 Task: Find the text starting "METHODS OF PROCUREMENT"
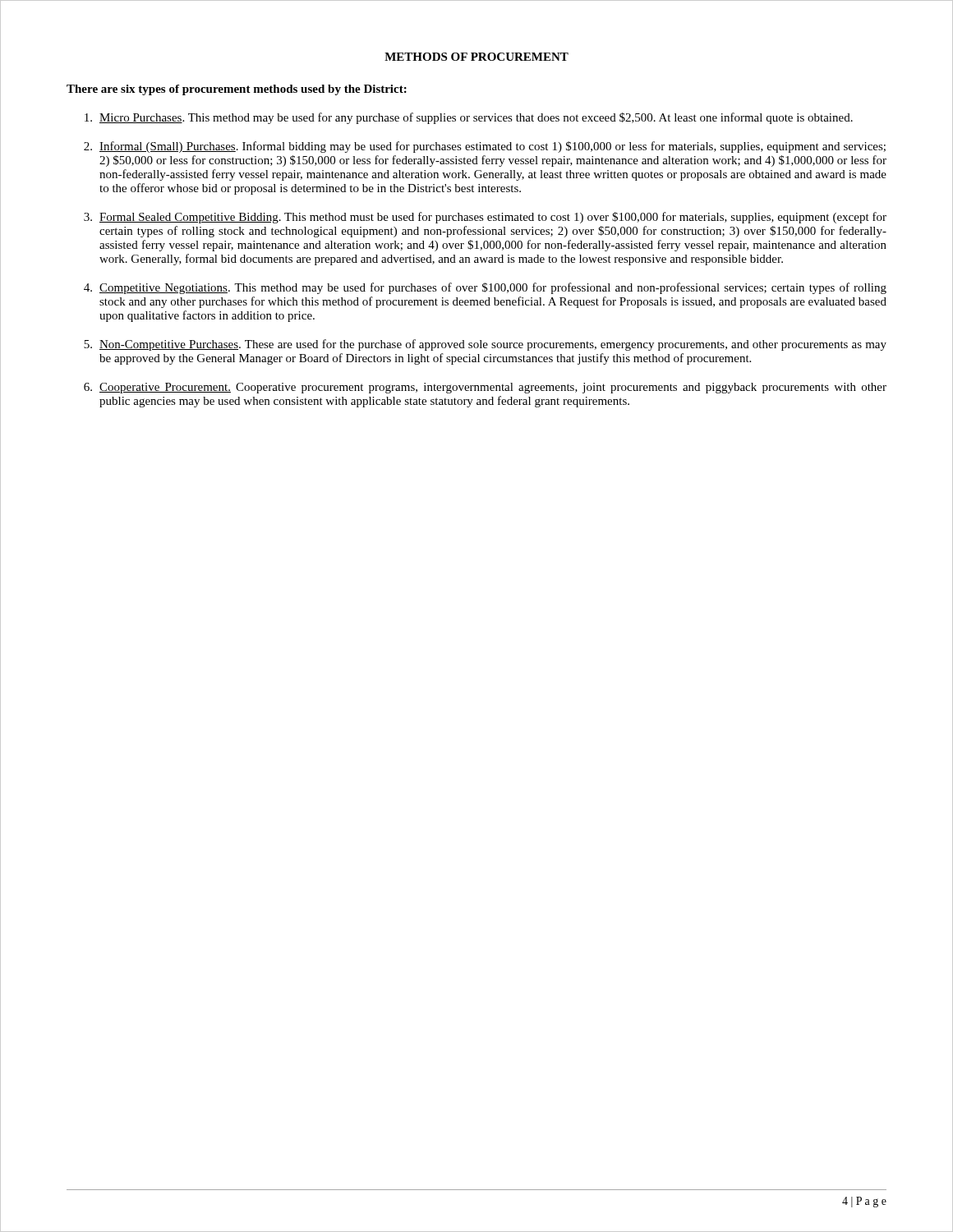476,57
